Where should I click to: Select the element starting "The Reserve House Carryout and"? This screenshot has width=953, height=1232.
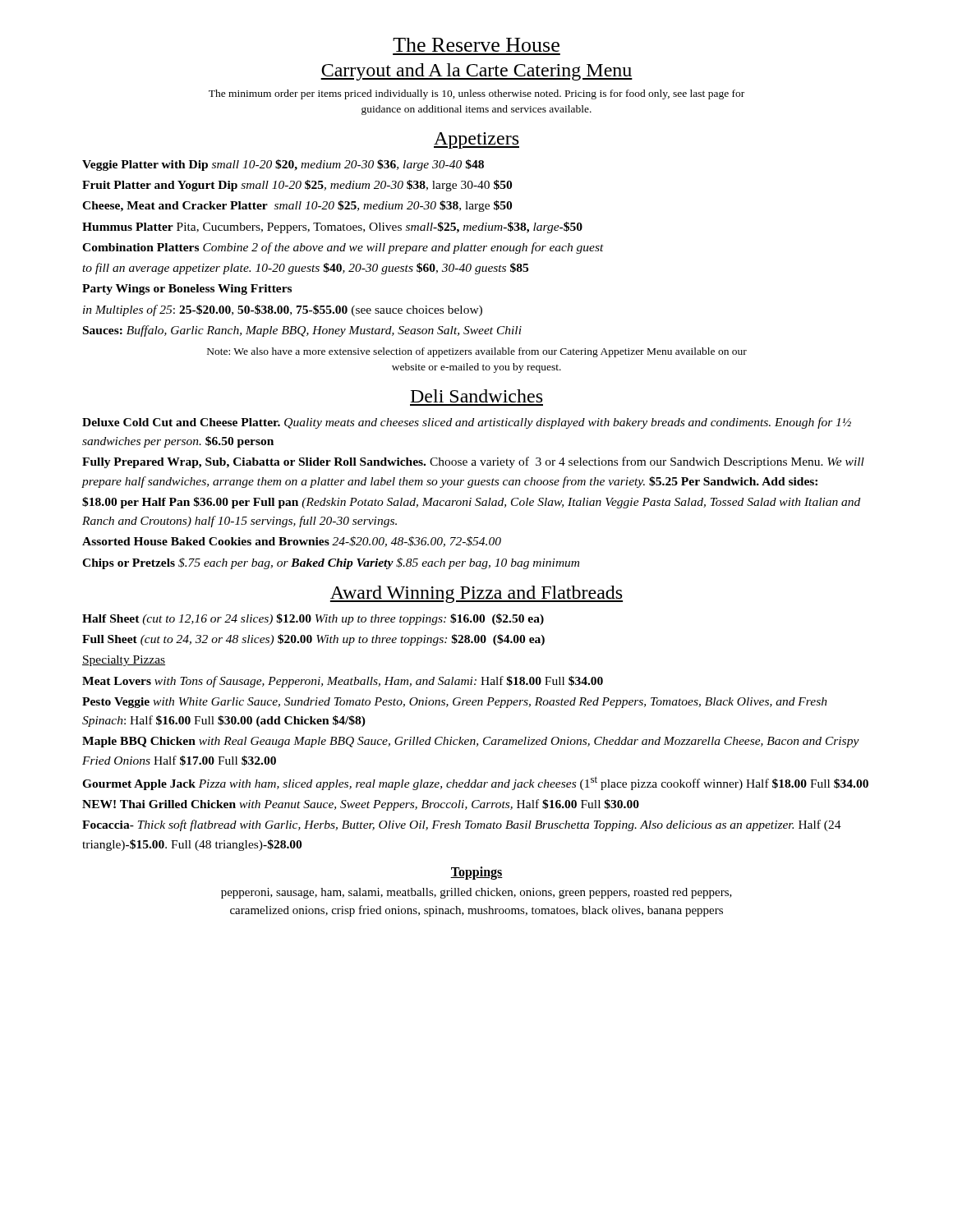point(476,57)
